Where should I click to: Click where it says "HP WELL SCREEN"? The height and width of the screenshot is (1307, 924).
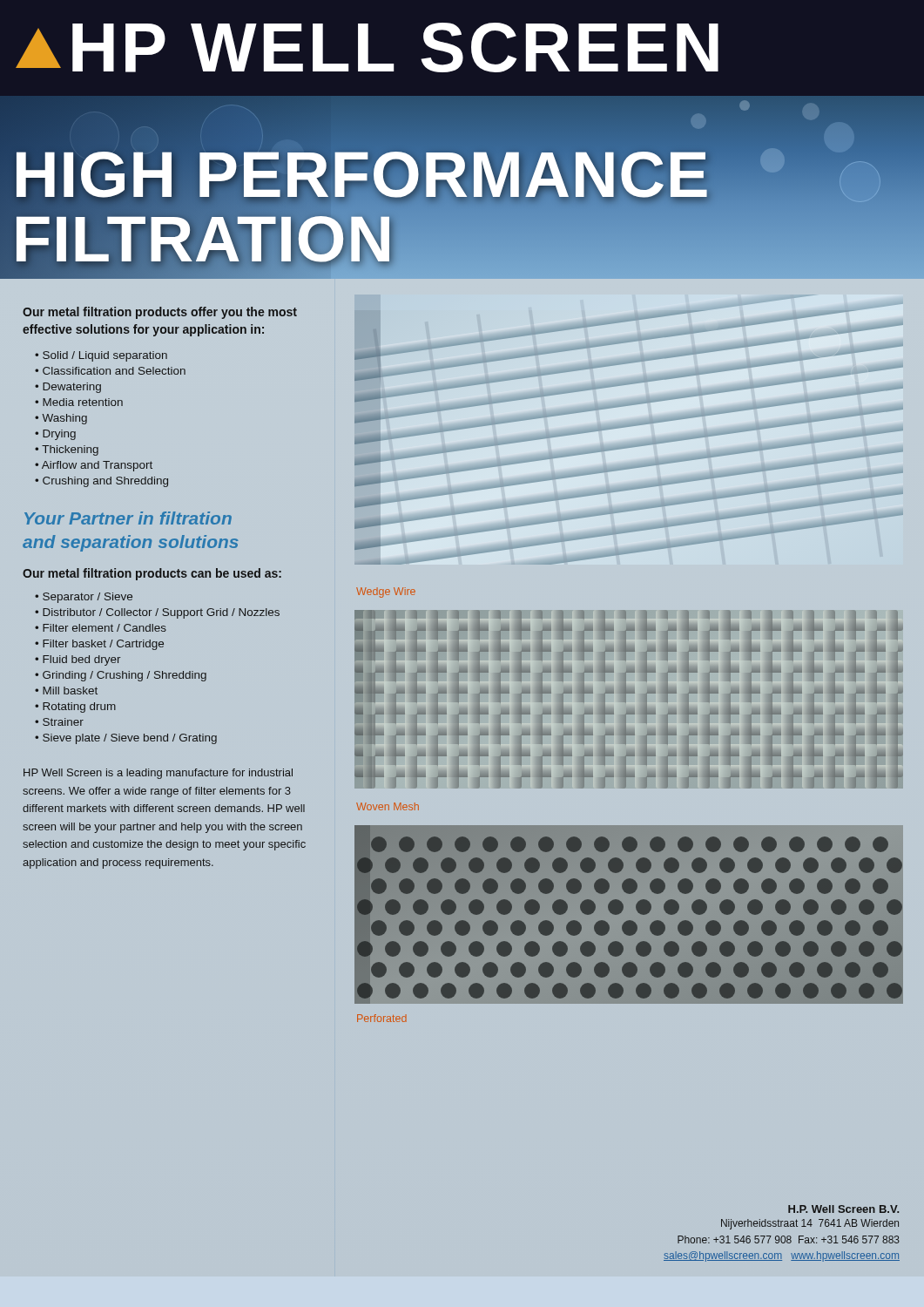click(x=370, y=48)
